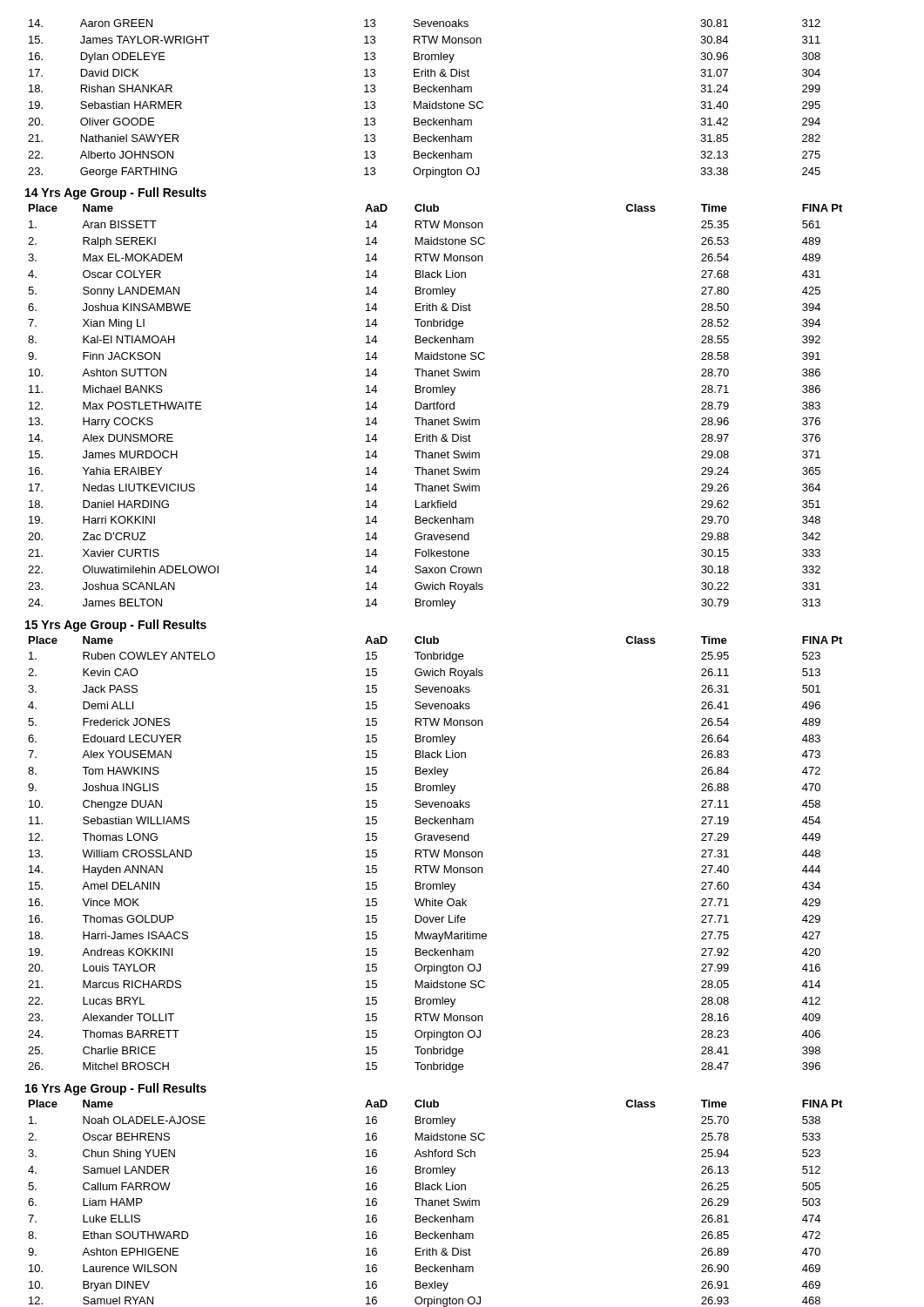Locate the section header that opens with "14 Yrs Age Group - Full"
This screenshot has height=1307, width=924.
click(x=116, y=193)
